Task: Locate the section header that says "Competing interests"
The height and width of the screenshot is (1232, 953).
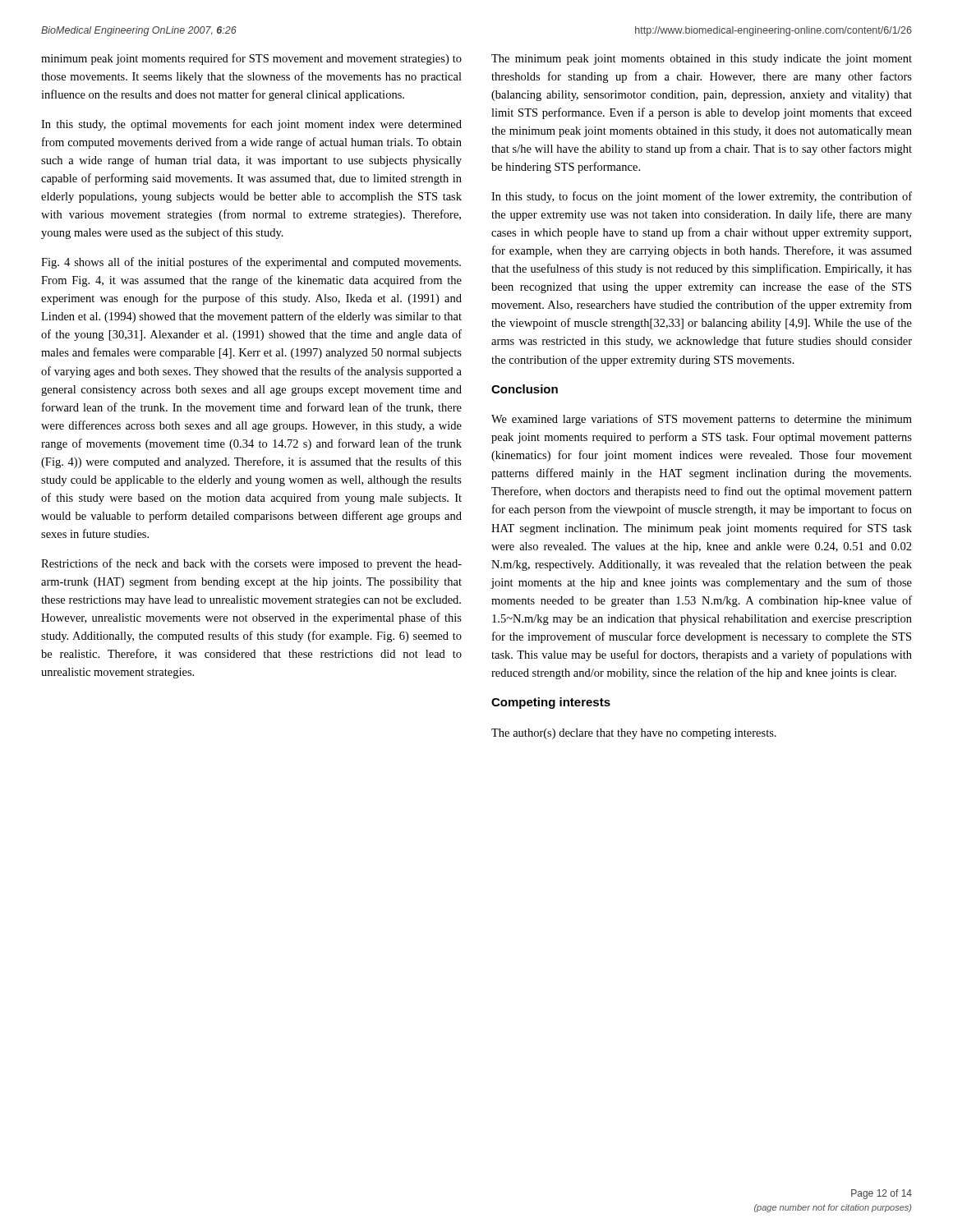Action: click(x=551, y=703)
